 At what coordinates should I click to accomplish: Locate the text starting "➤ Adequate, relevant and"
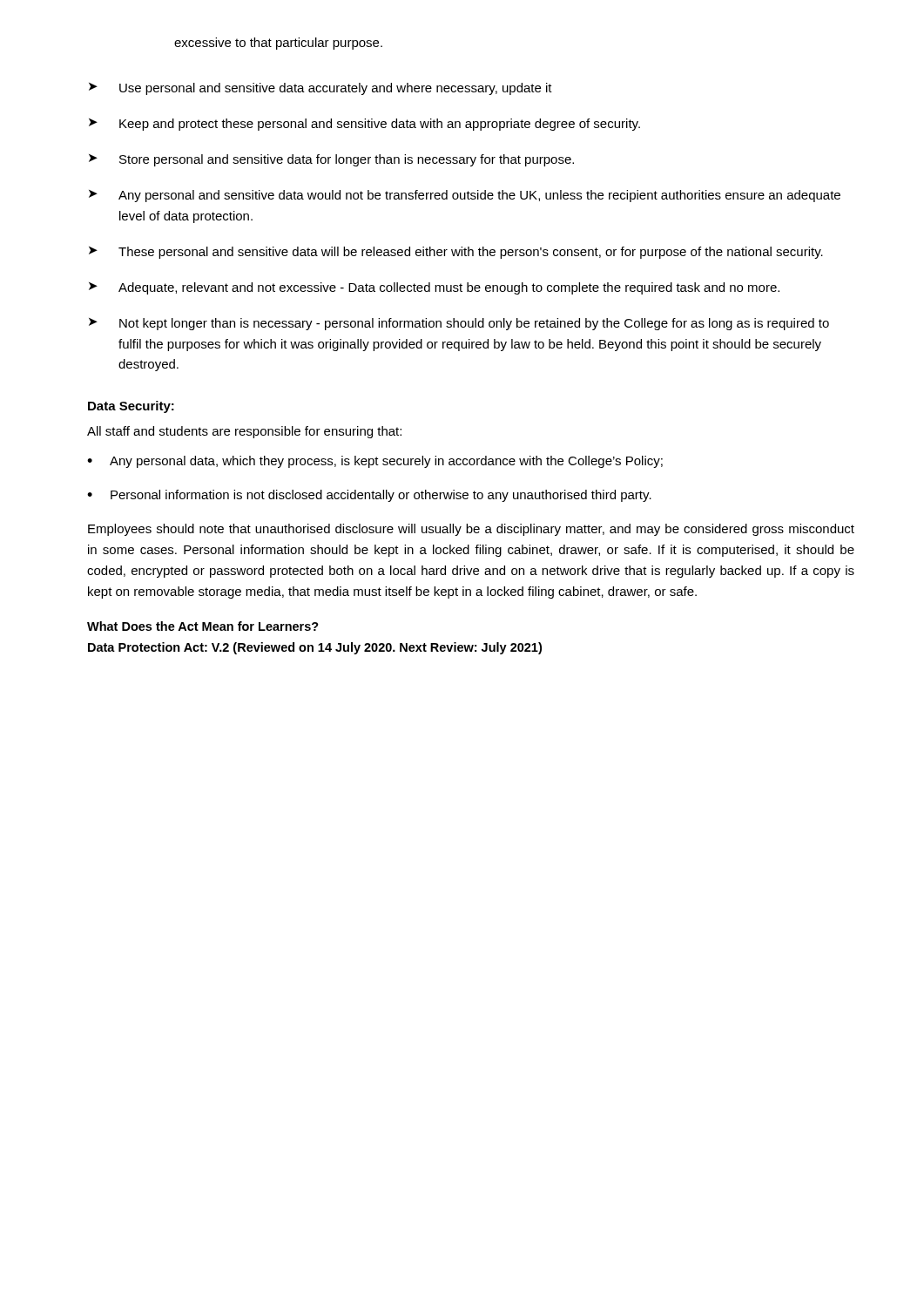[434, 287]
